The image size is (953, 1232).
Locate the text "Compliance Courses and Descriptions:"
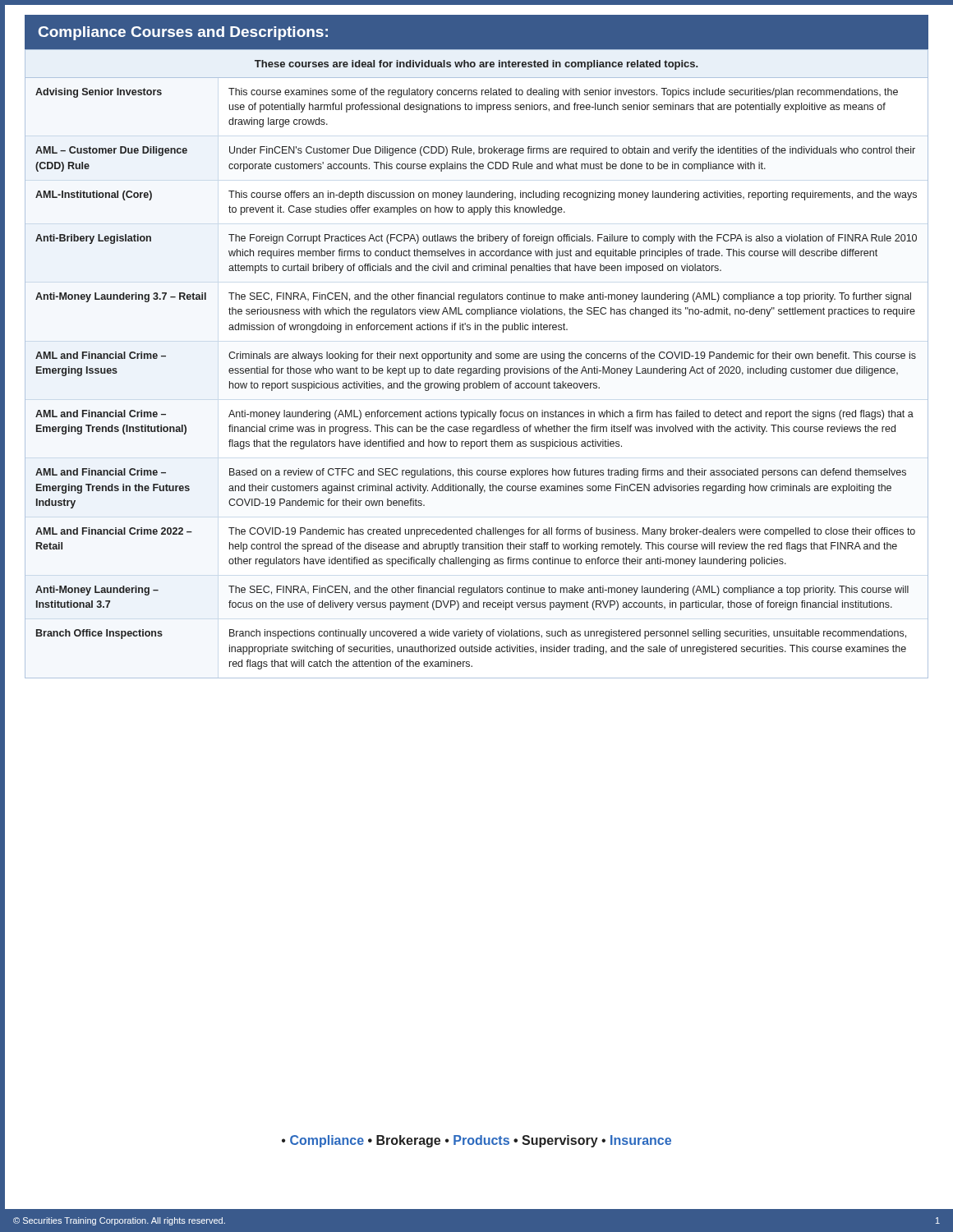(x=184, y=32)
